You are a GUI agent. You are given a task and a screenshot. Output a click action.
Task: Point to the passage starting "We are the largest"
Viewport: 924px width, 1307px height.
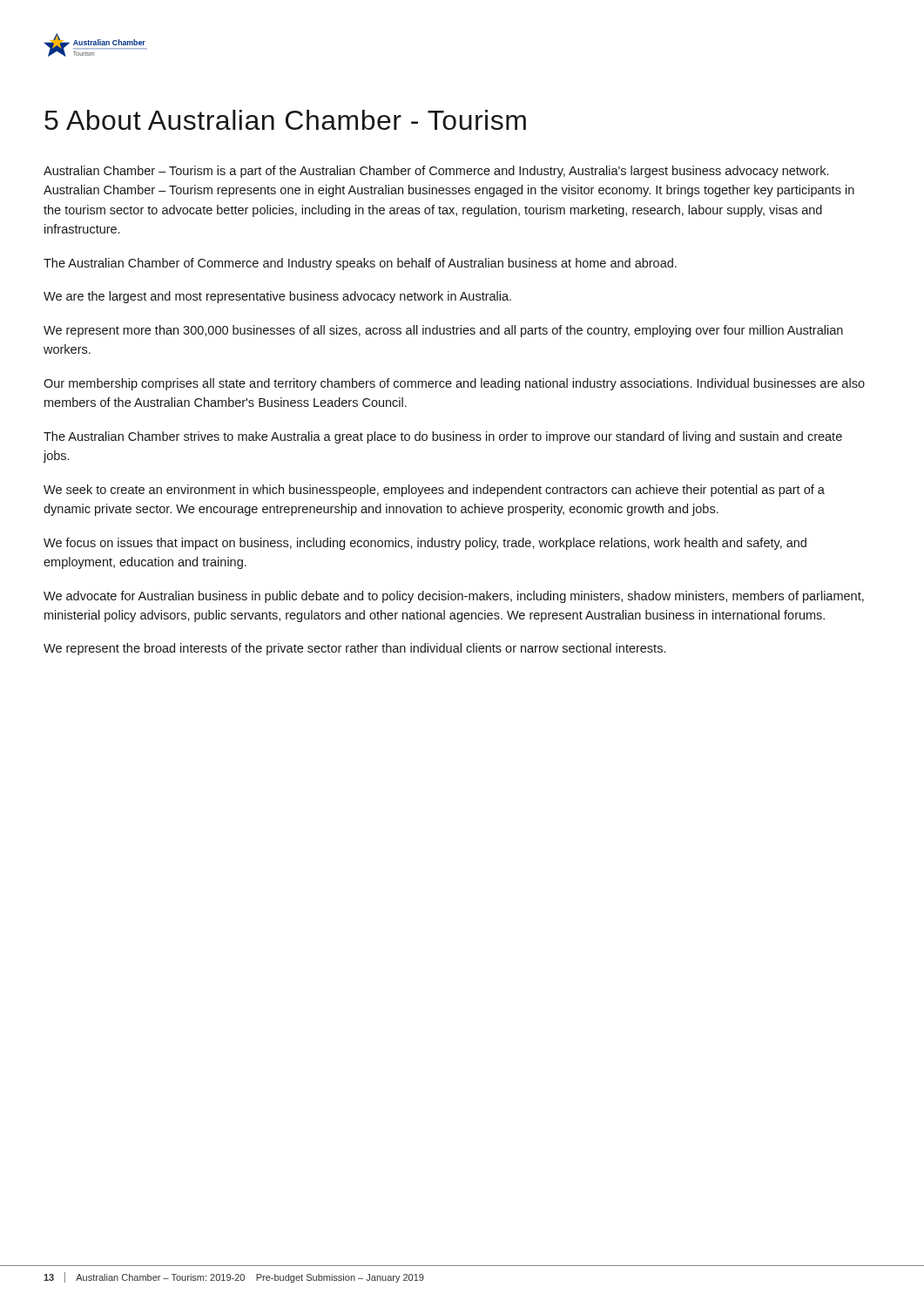click(458, 297)
